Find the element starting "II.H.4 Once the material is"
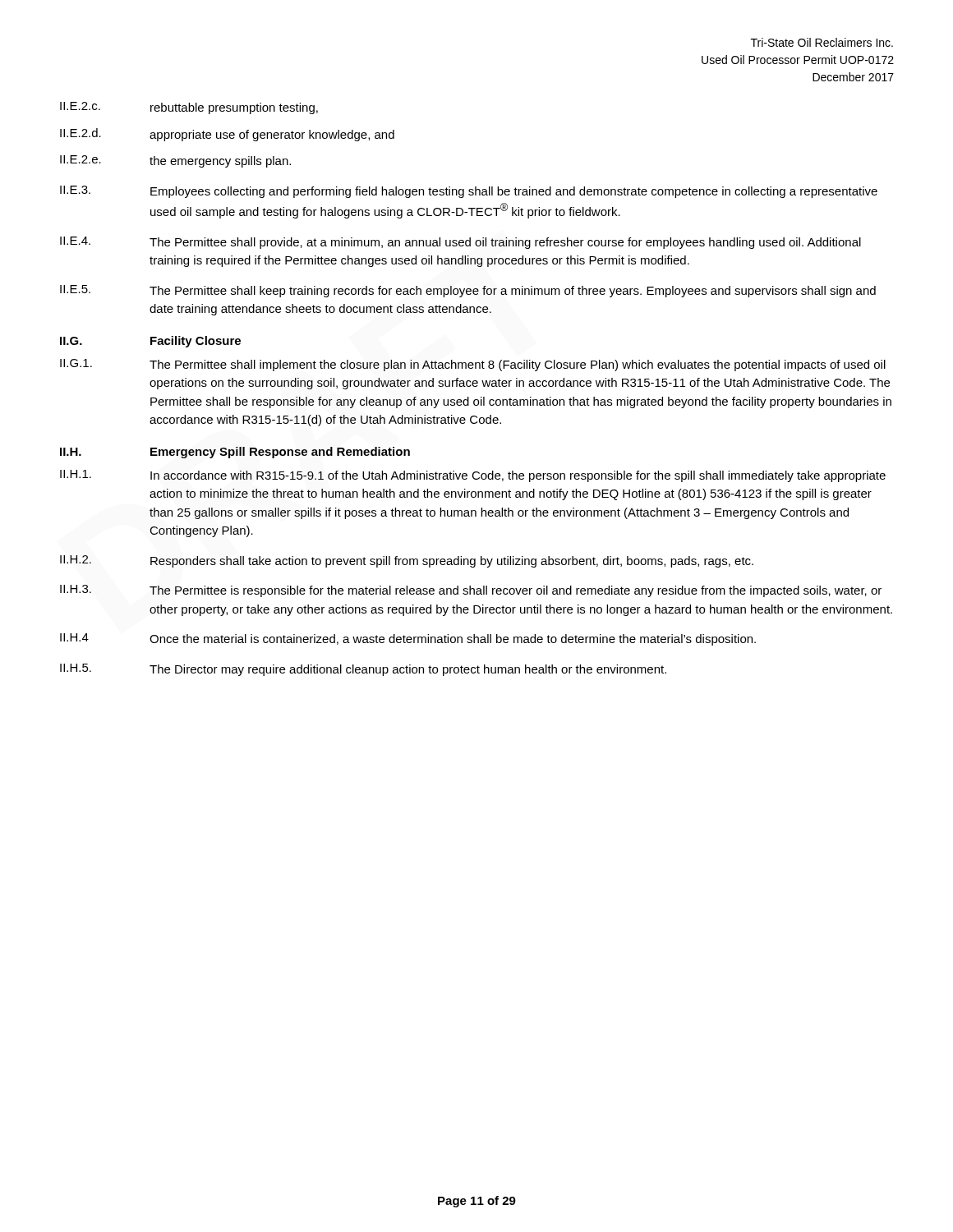Image resolution: width=953 pixels, height=1232 pixels. 476,639
